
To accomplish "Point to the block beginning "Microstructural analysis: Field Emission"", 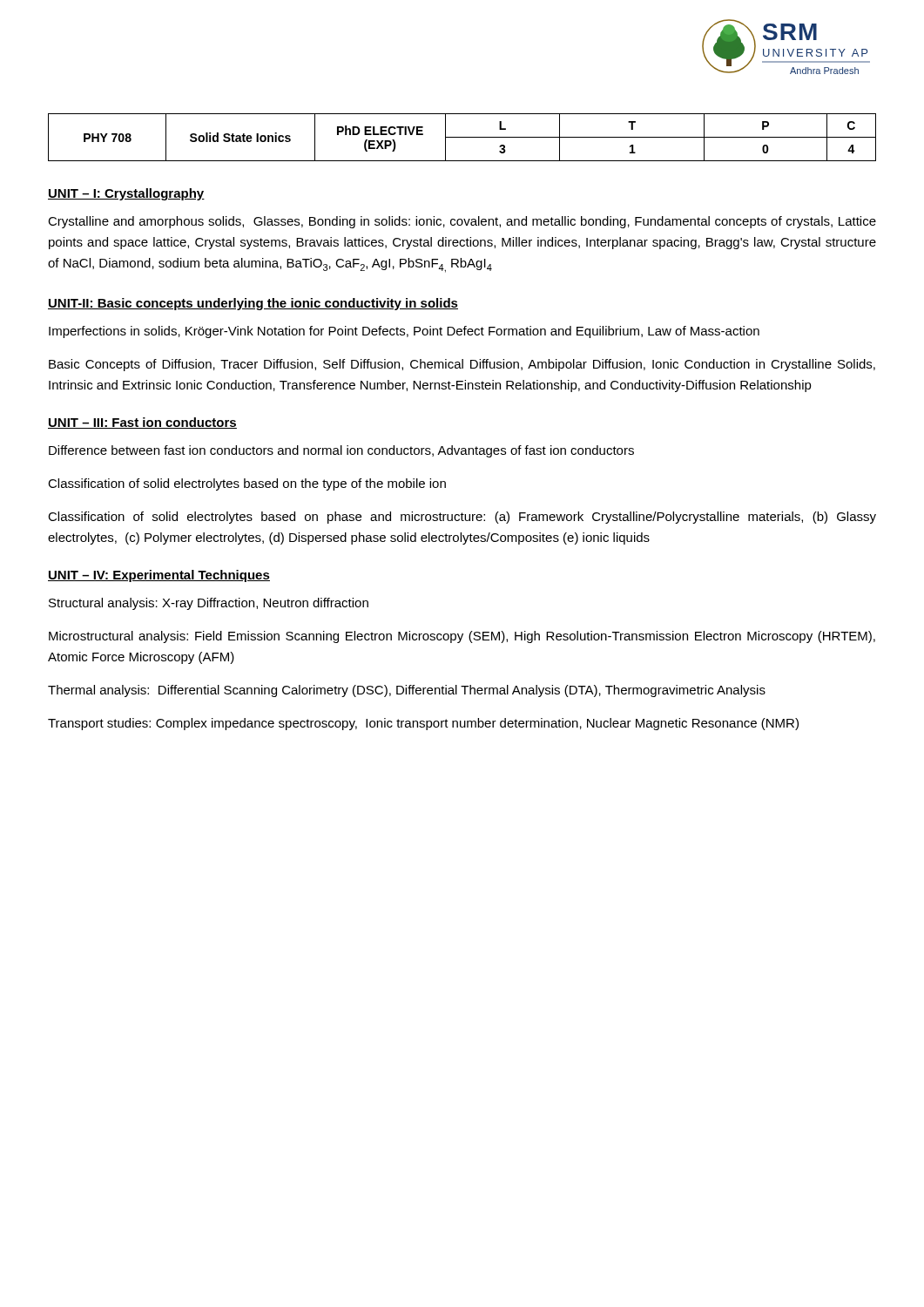I will (x=462, y=646).
